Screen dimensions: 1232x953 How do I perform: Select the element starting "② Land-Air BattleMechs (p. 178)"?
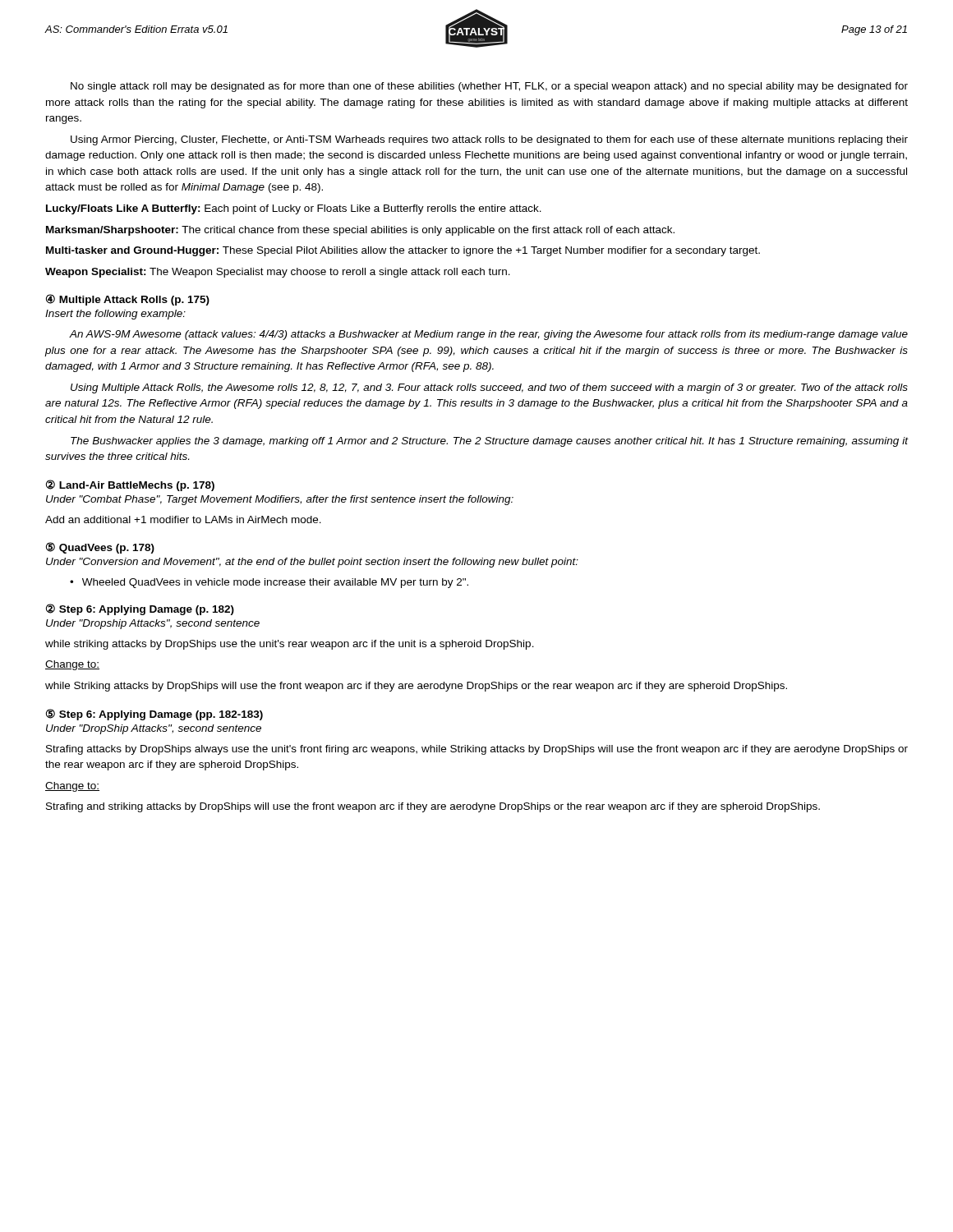pyautogui.click(x=130, y=485)
